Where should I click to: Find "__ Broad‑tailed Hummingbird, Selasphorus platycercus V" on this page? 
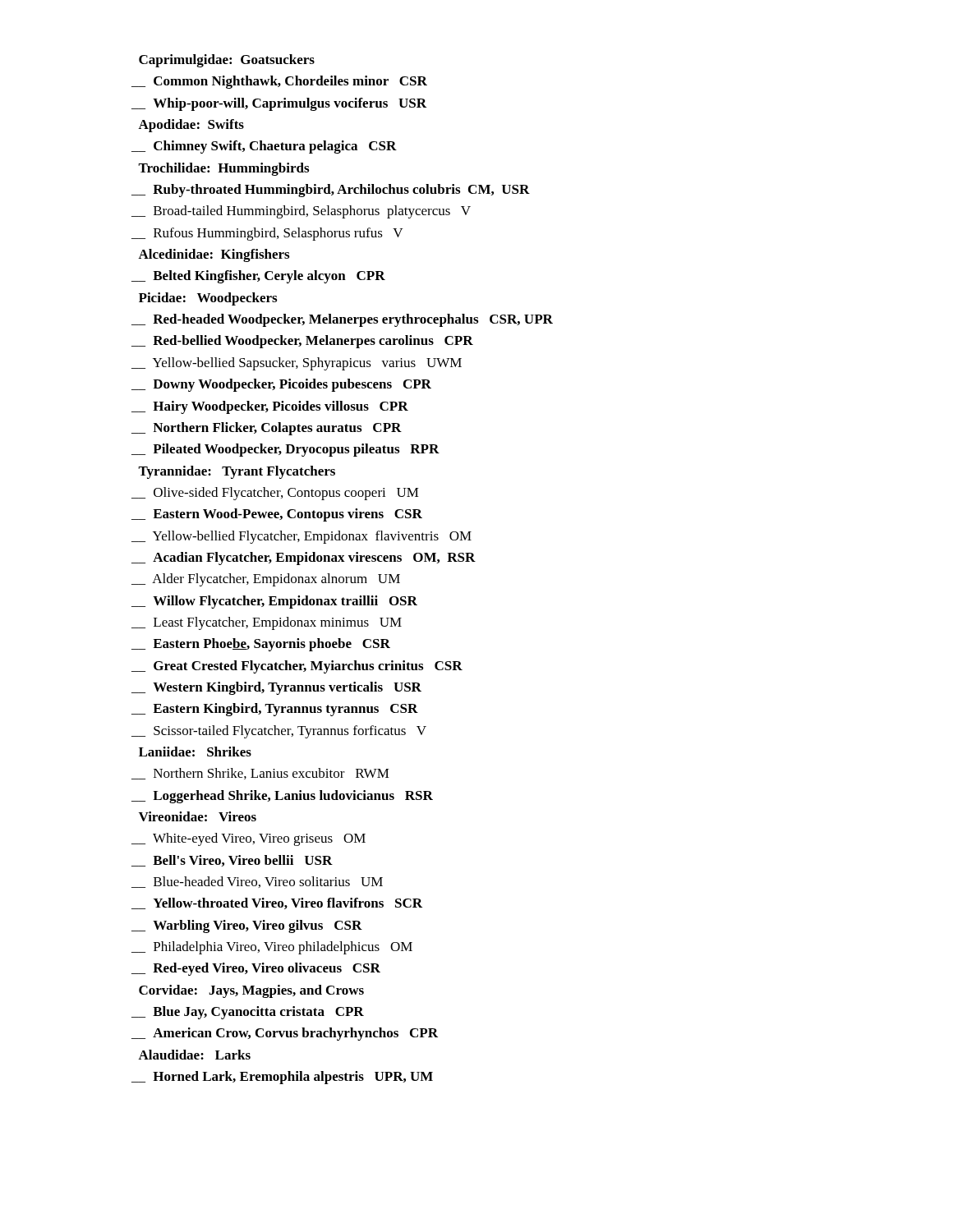[x=301, y=212]
